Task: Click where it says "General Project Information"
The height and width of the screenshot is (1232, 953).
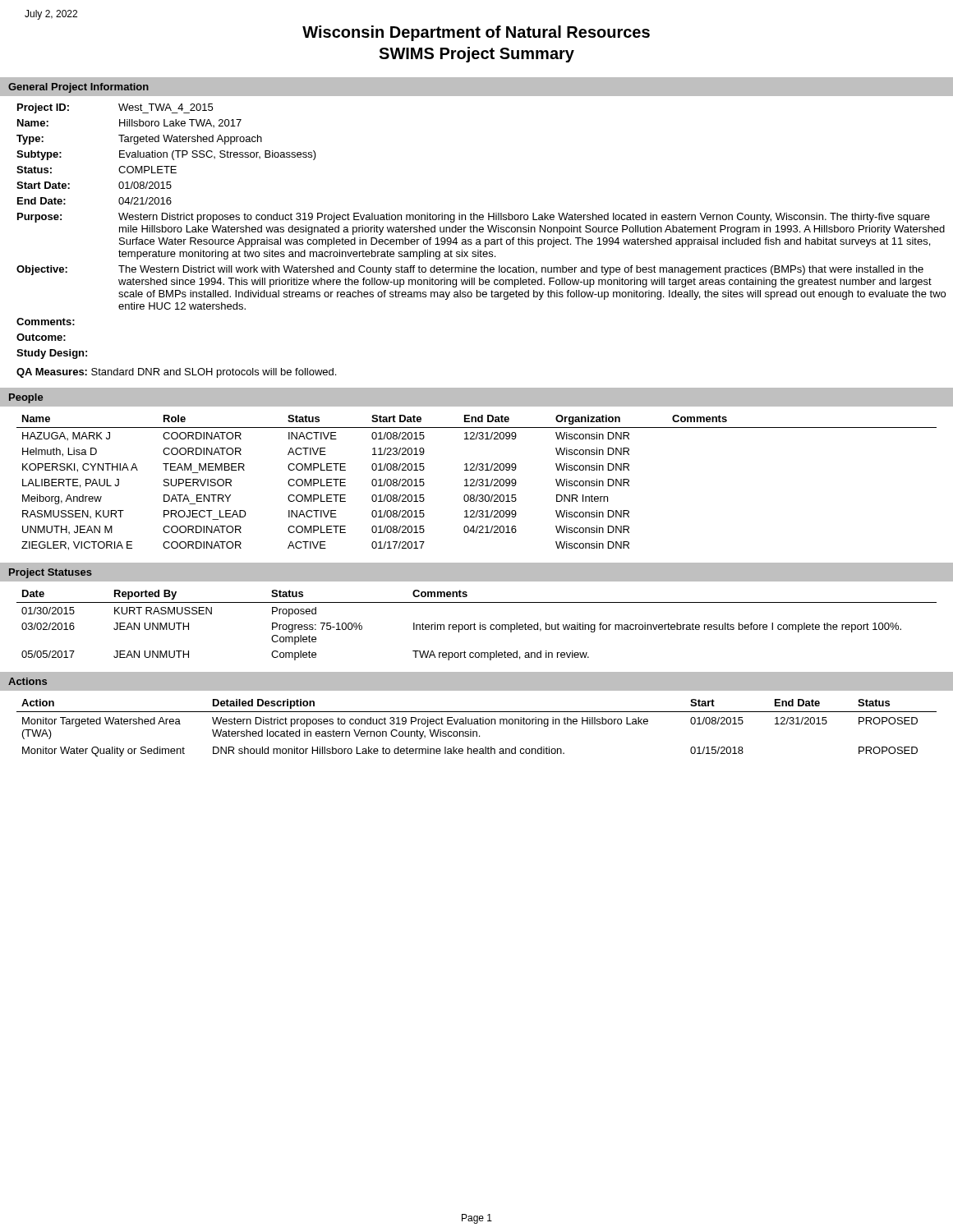Action: point(79,87)
